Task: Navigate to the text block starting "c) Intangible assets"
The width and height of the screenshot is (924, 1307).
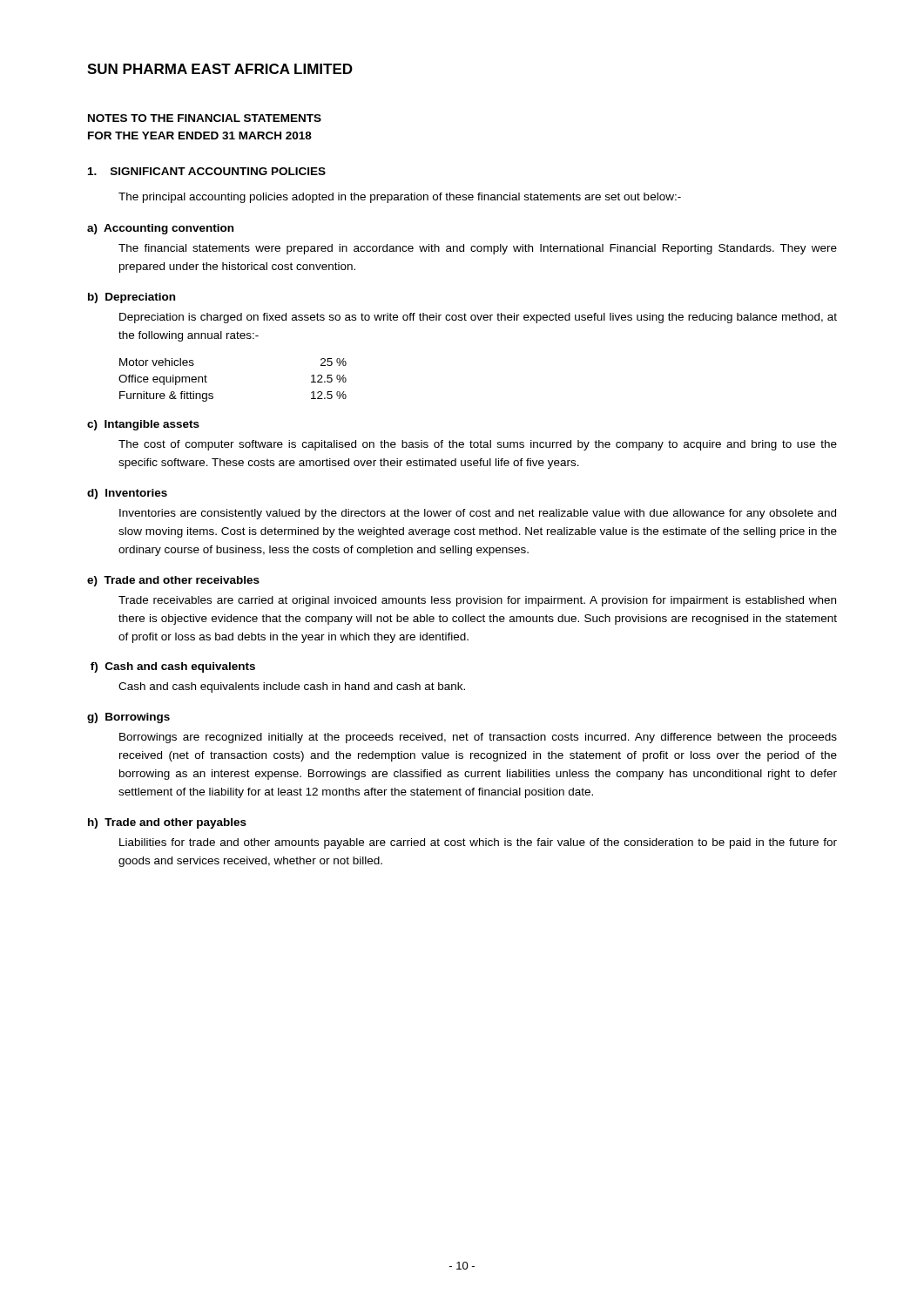Action: click(143, 424)
